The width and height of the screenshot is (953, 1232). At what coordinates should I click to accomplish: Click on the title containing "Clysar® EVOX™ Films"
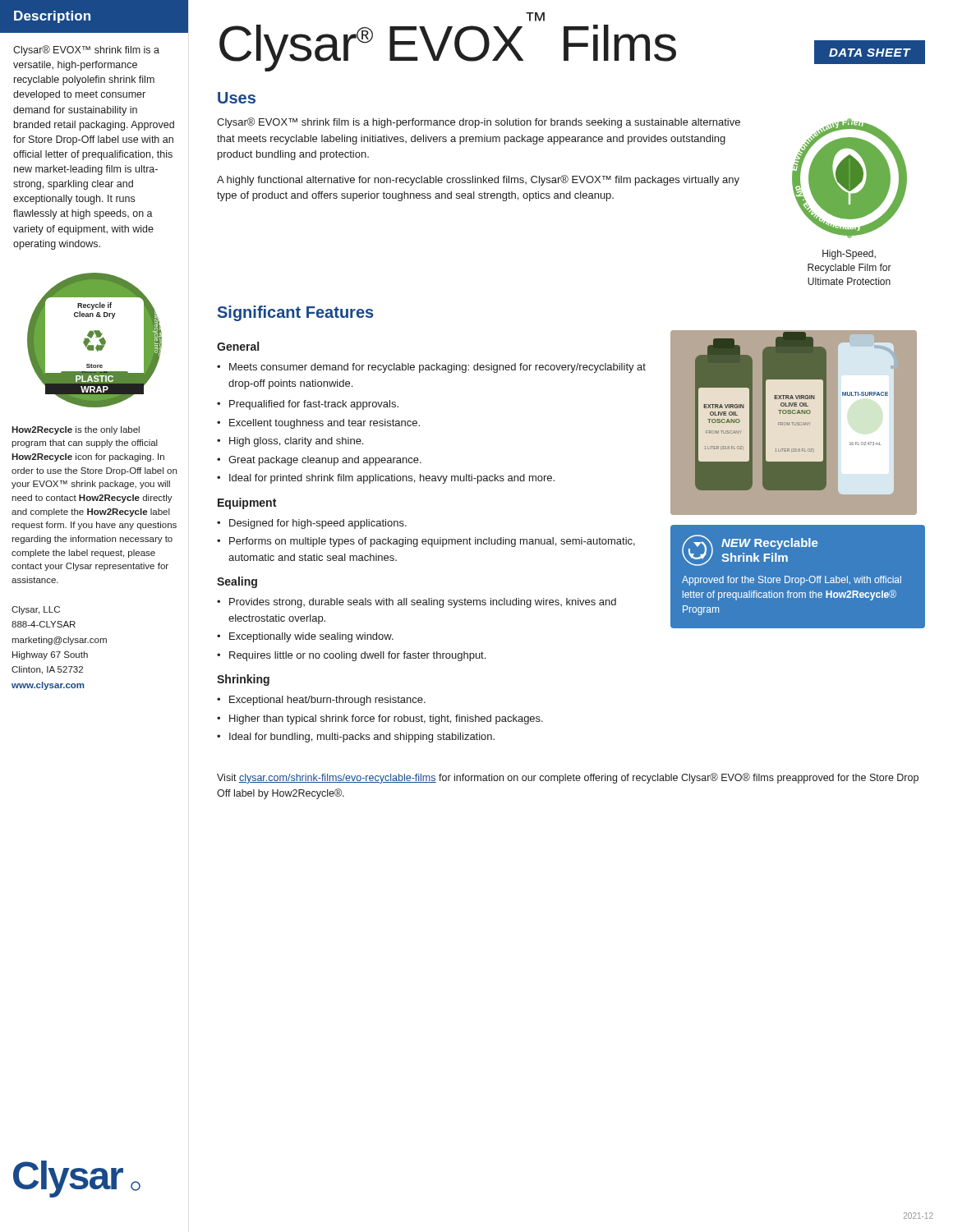(x=447, y=44)
